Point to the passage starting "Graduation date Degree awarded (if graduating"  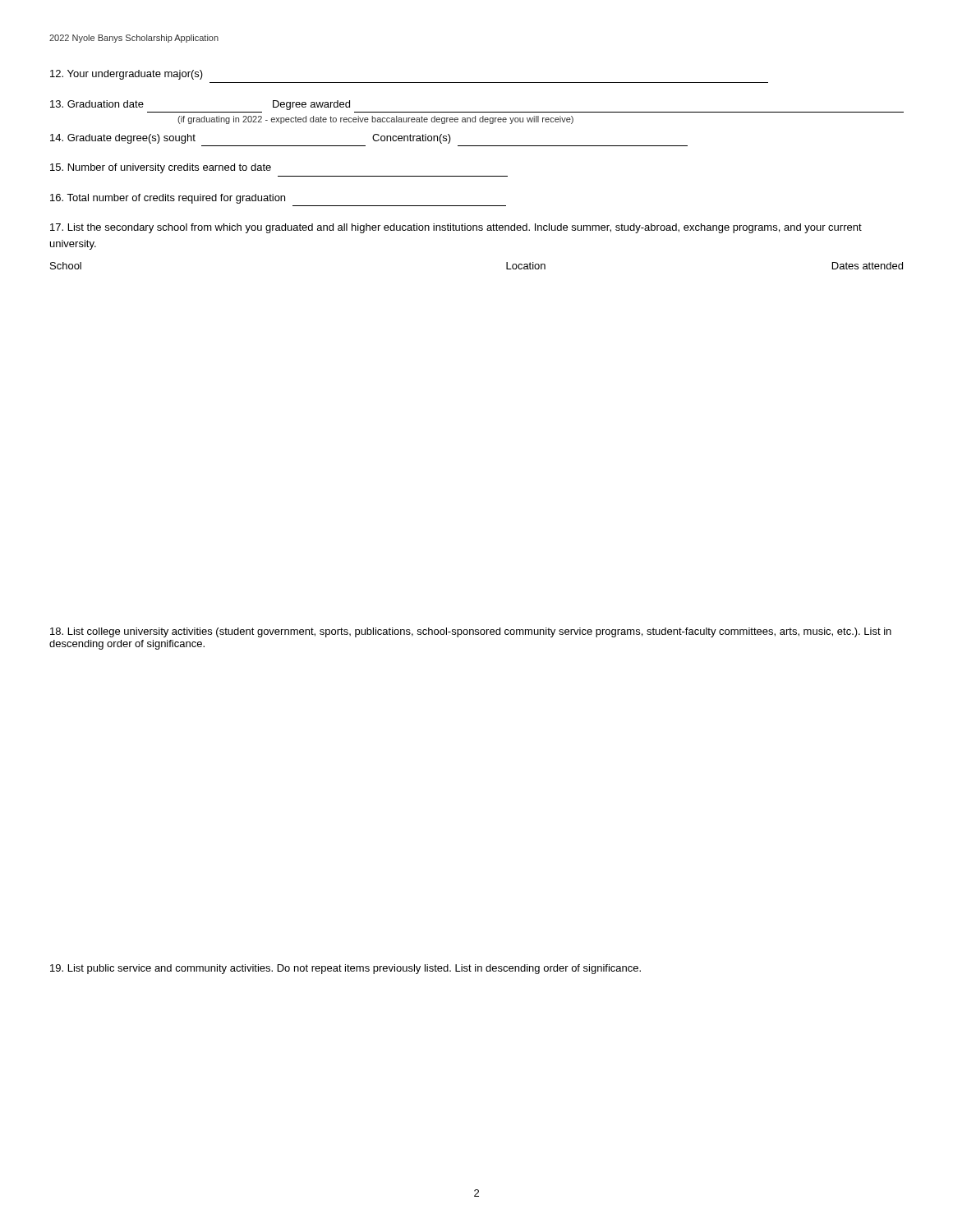(476, 111)
